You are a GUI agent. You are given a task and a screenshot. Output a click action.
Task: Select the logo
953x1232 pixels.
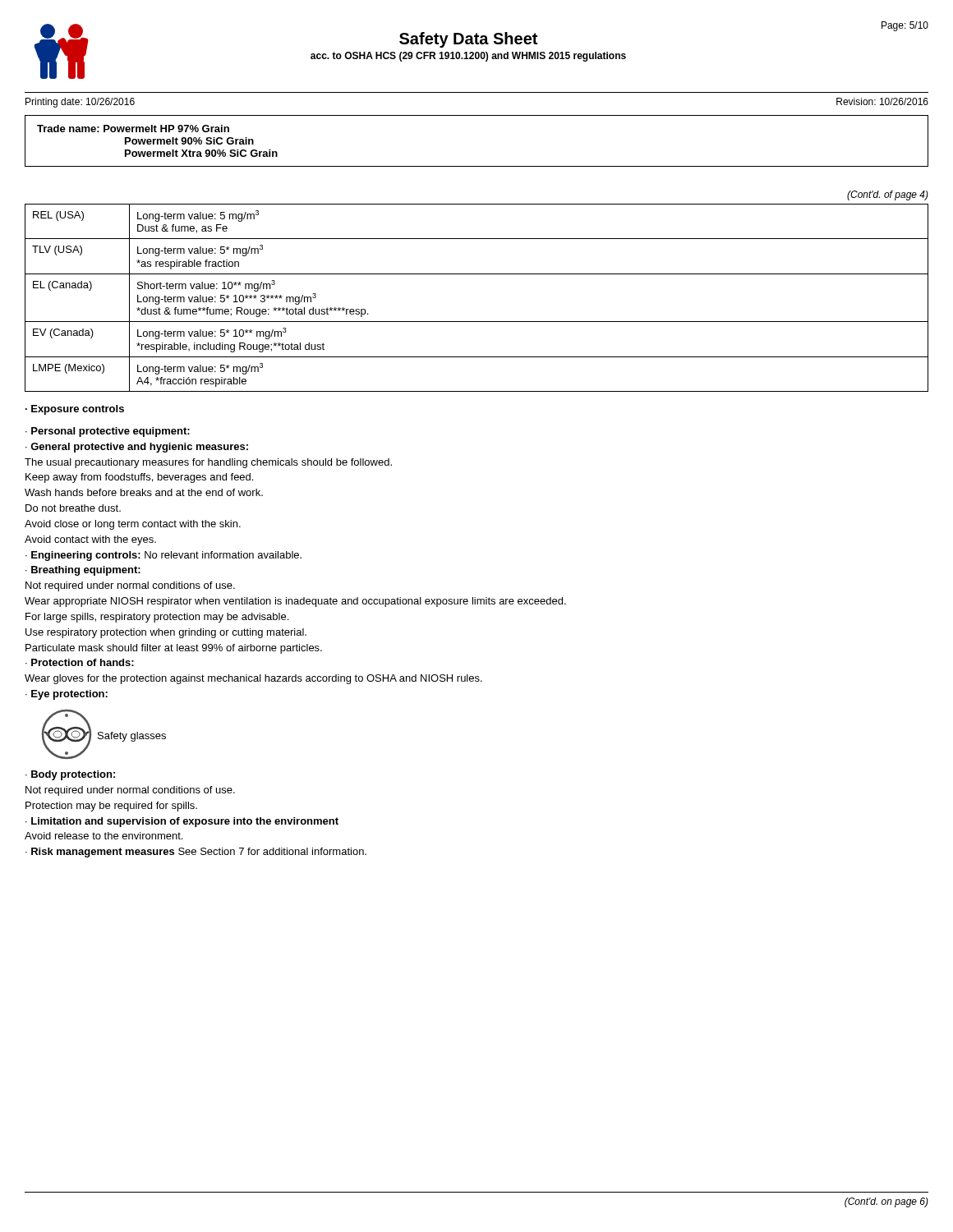pyautogui.click(x=62, y=52)
